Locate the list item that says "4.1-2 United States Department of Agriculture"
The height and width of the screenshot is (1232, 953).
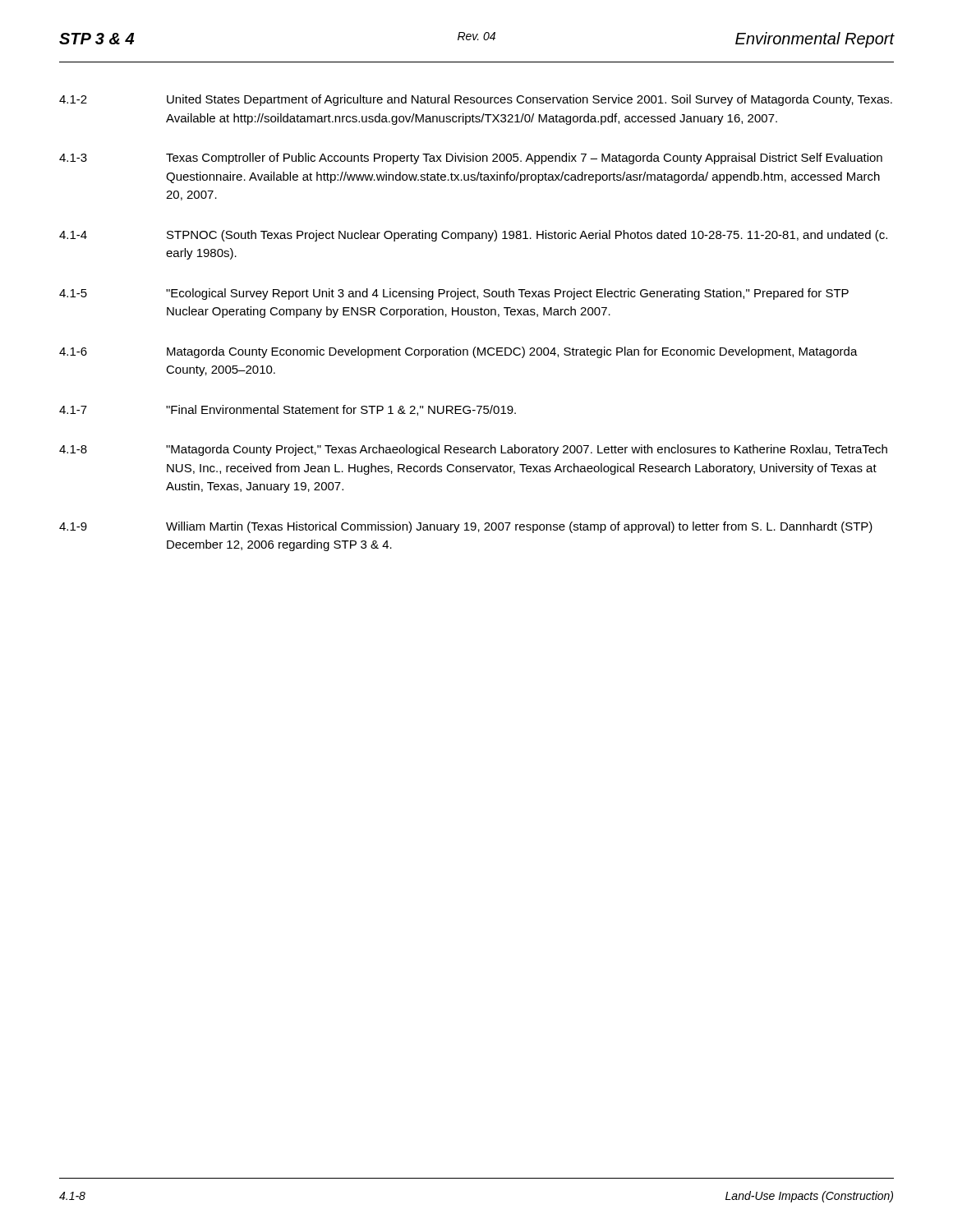pos(476,109)
